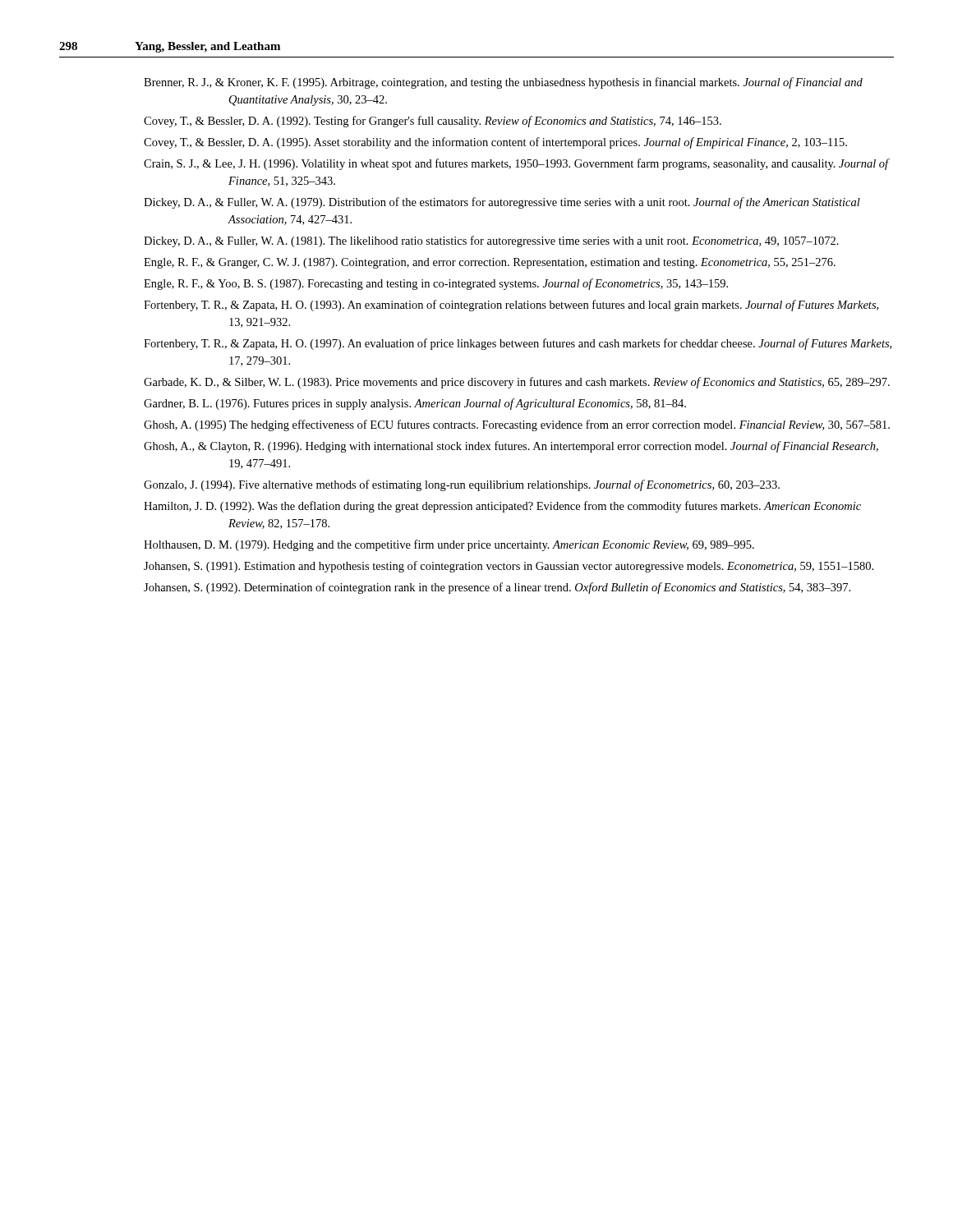Navigate to the region starting "Ghosh, A., & Clayton, R."
The width and height of the screenshot is (953, 1232).
pos(511,455)
